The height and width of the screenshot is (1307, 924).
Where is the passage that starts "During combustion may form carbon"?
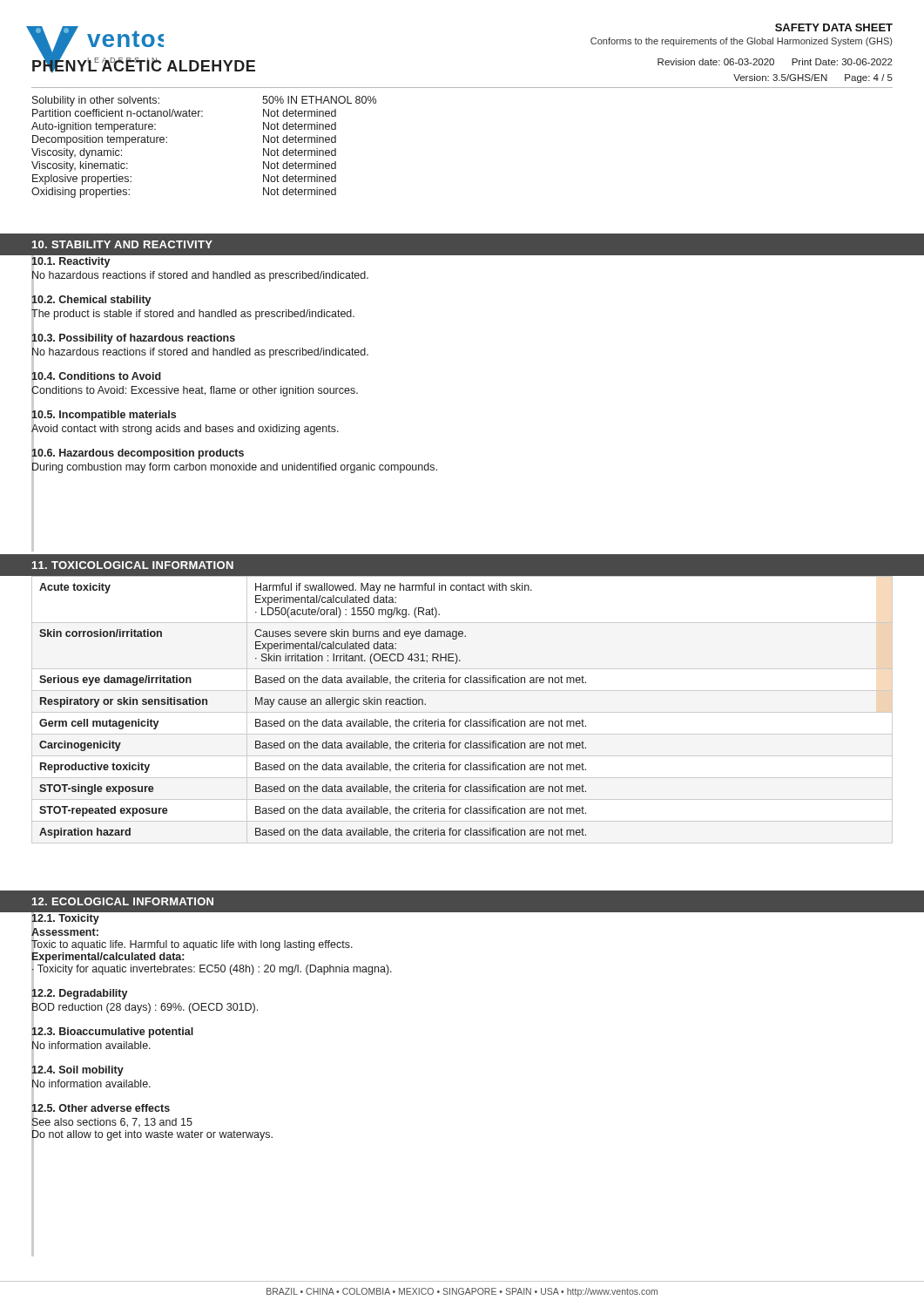235,467
